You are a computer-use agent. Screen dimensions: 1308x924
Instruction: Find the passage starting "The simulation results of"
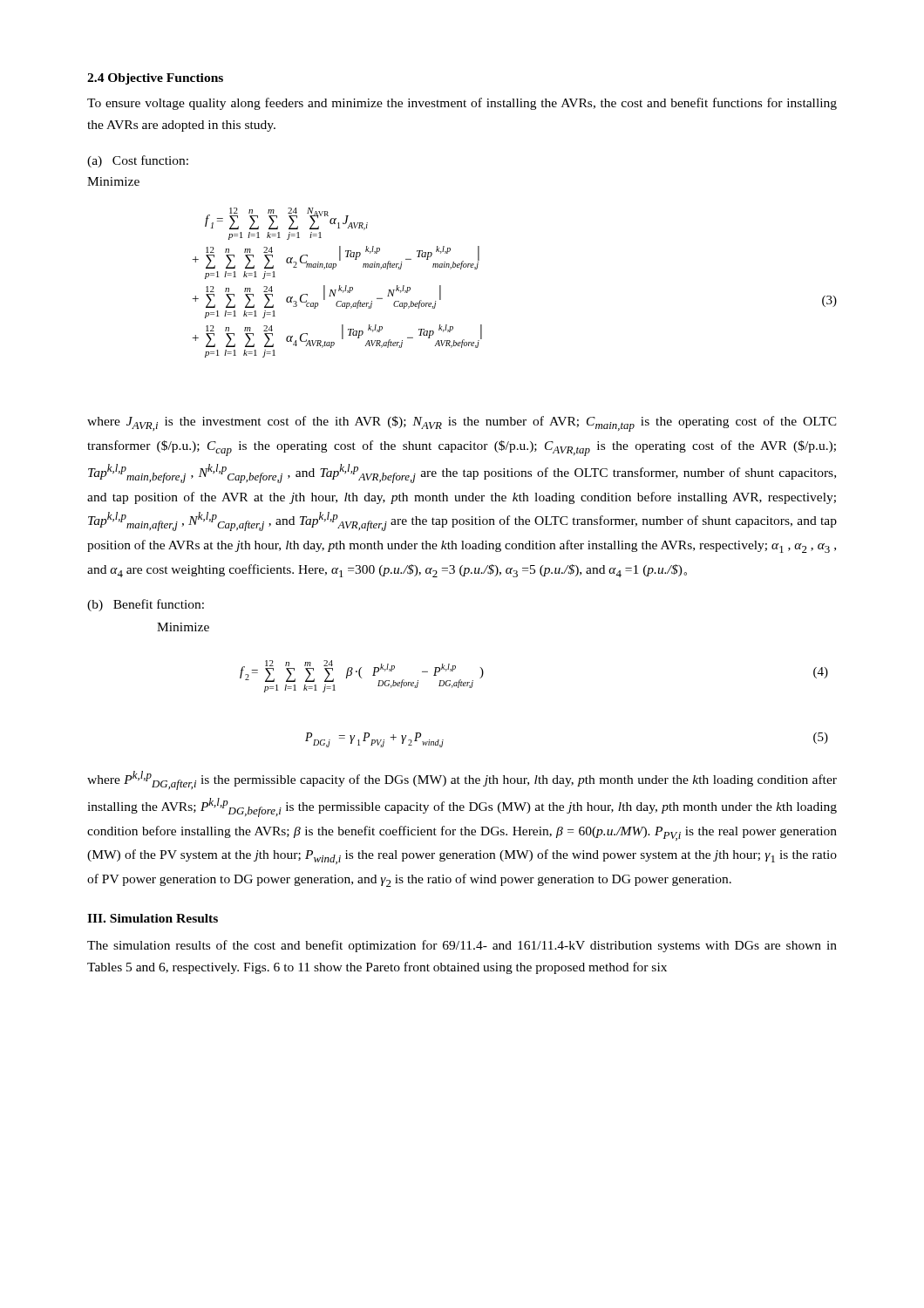pos(462,955)
